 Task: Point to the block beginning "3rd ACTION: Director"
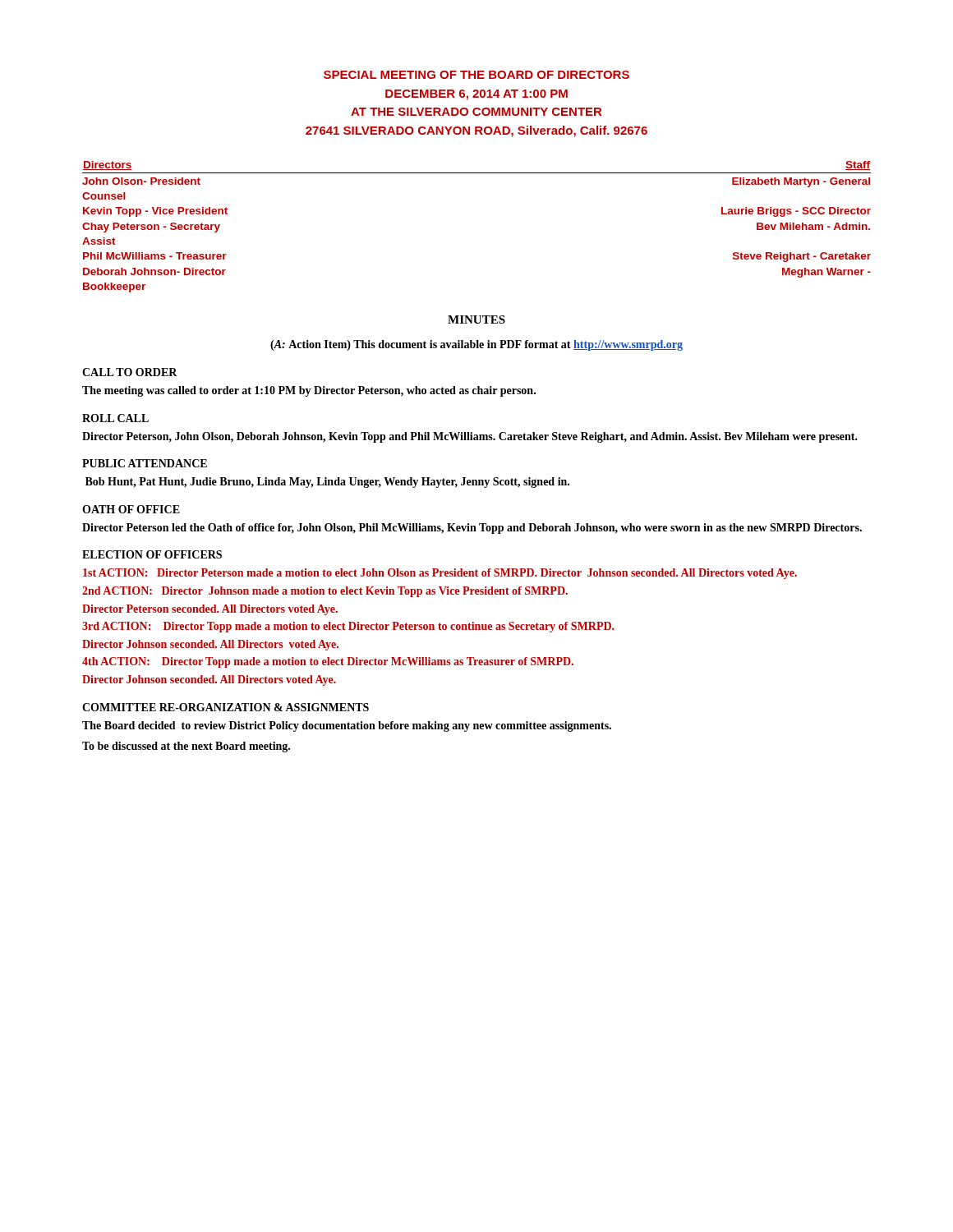(348, 626)
